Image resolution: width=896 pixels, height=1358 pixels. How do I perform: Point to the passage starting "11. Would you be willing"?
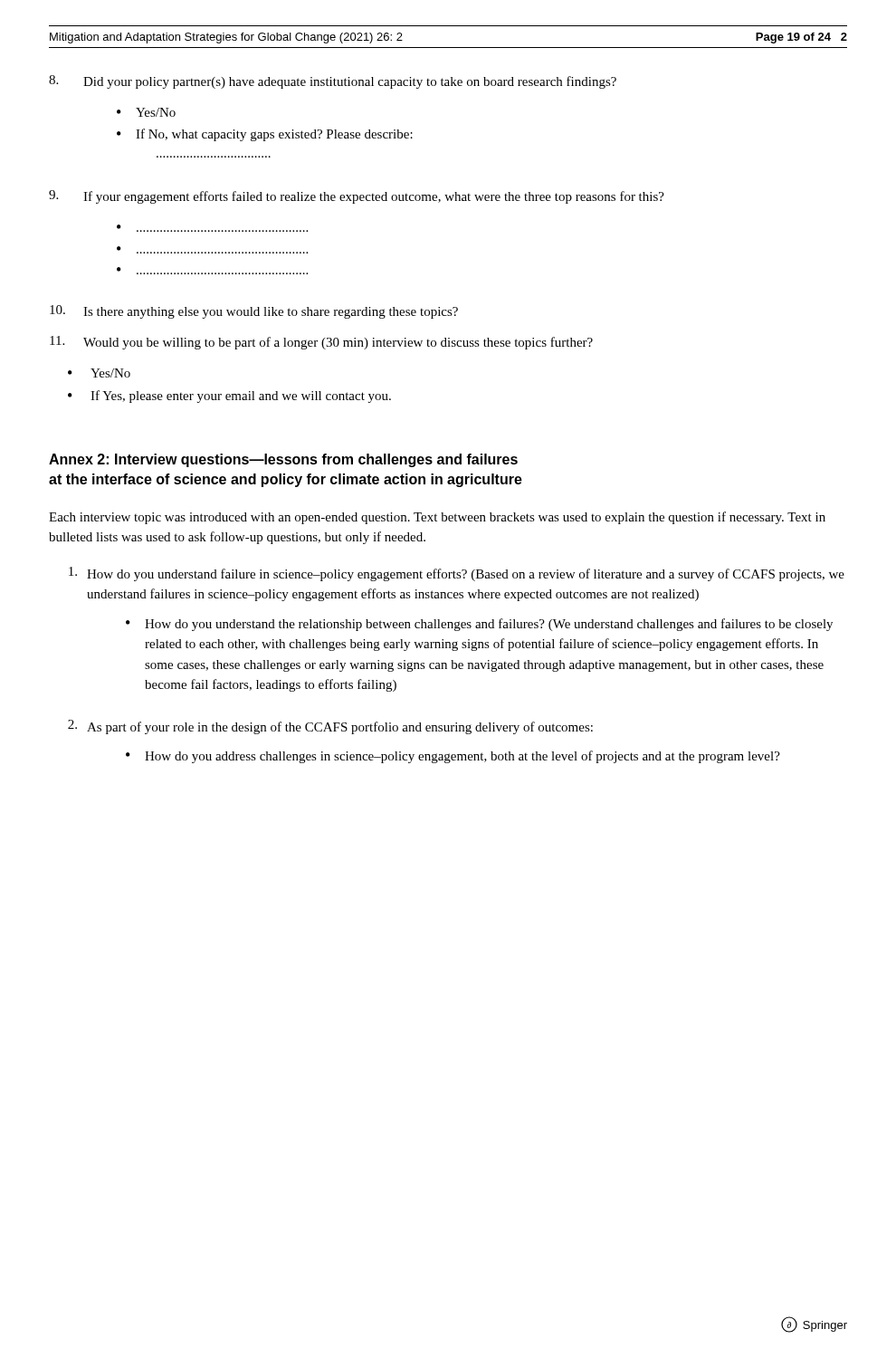pos(448,343)
